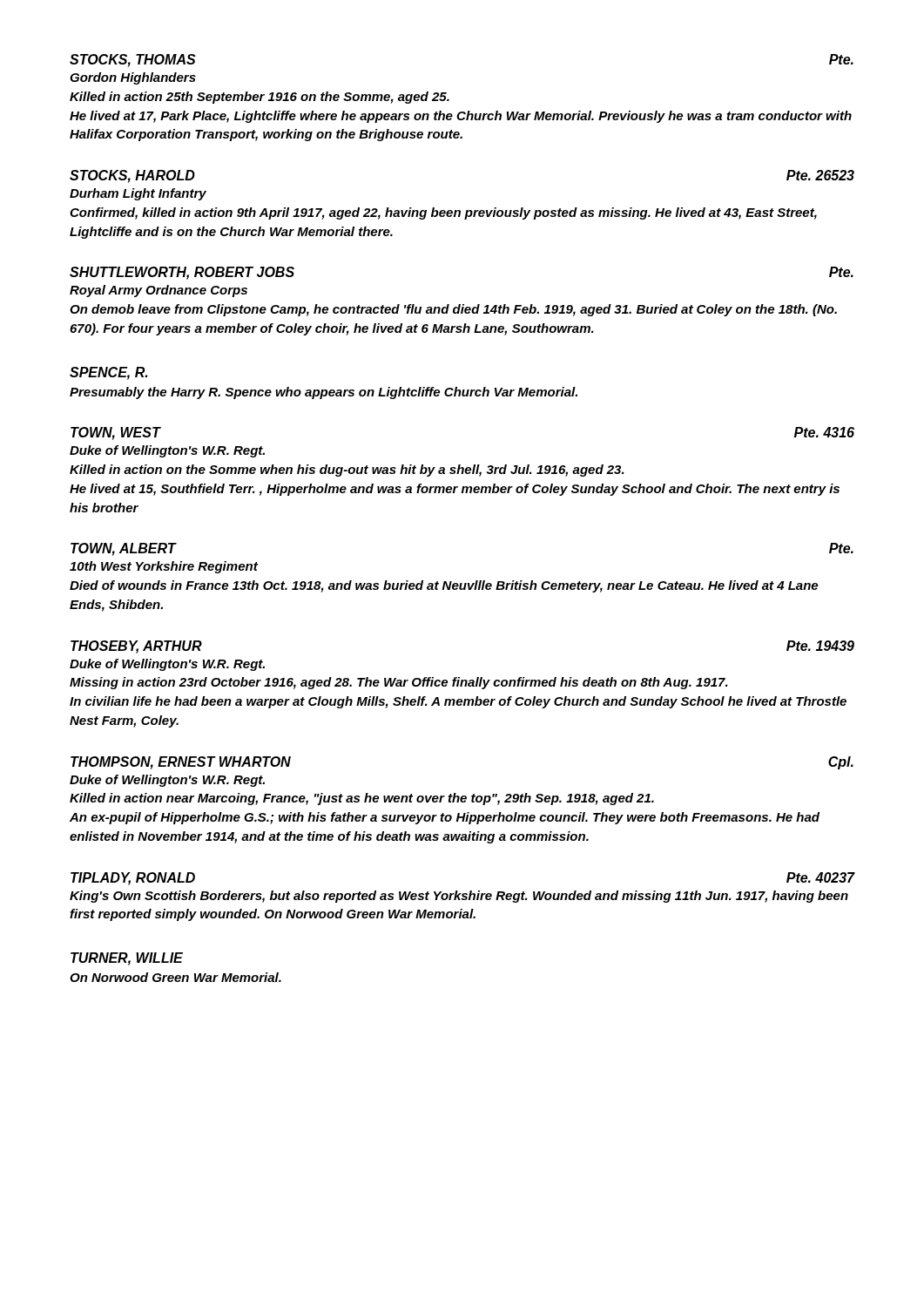Select the text starting "TURNER, WILLIE On Norwood"

(x=127, y=959)
